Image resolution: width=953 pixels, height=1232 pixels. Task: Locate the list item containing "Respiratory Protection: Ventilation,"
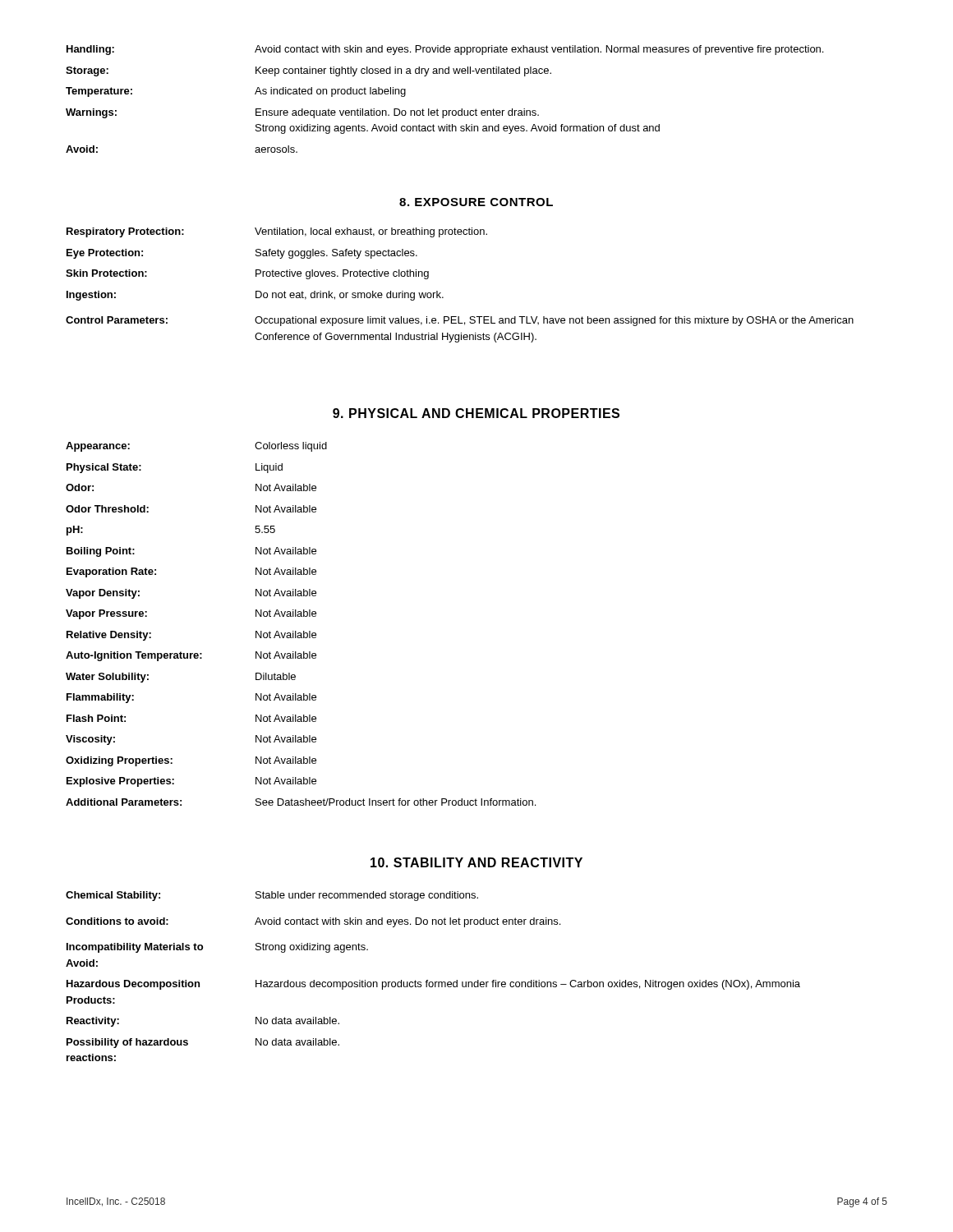(x=476, y=231)
